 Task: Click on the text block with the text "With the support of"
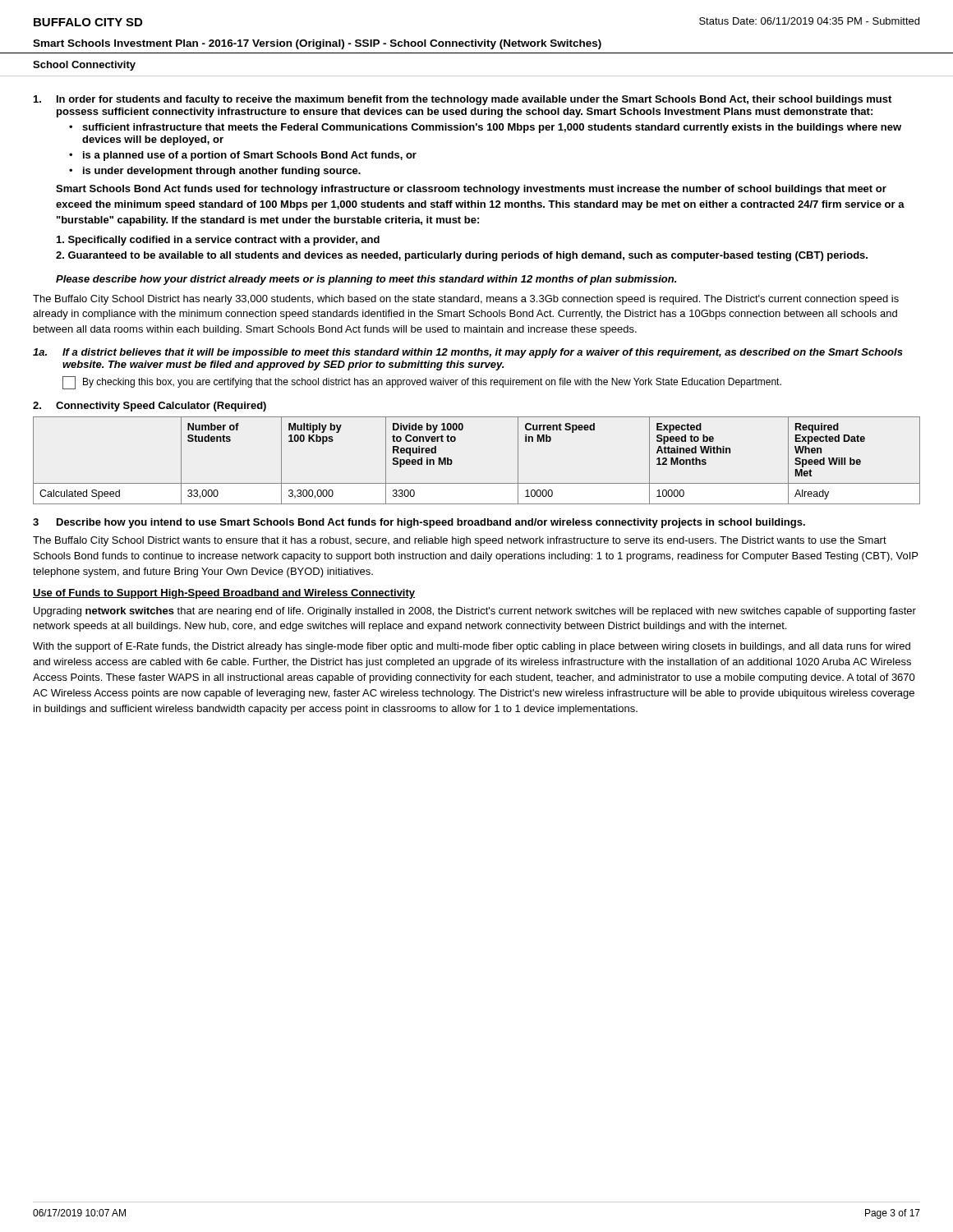[x=474, y=677]
